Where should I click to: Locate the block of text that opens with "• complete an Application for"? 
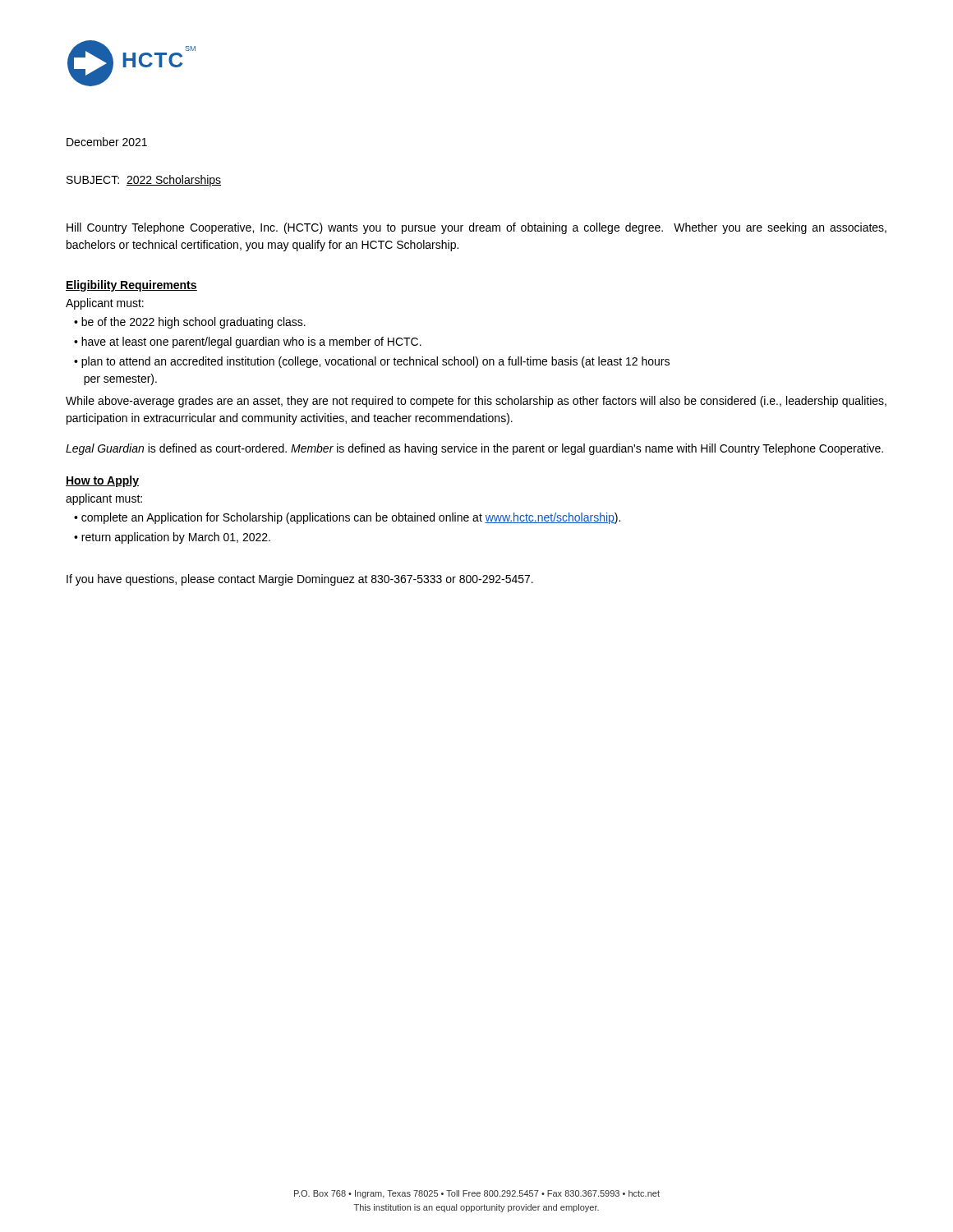coord(348,517)
